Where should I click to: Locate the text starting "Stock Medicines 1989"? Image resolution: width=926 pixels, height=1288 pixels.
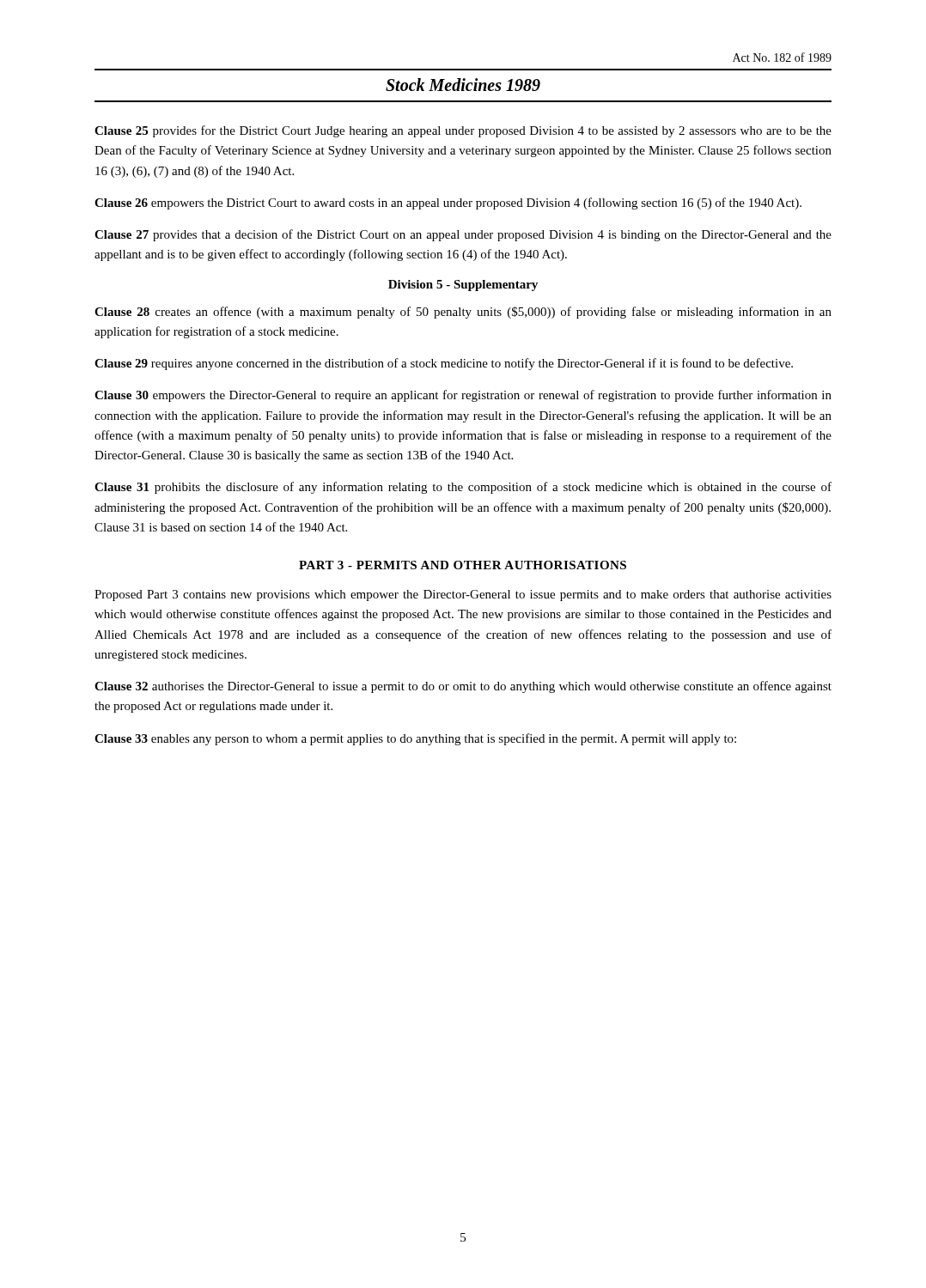[x=463, y=85]
